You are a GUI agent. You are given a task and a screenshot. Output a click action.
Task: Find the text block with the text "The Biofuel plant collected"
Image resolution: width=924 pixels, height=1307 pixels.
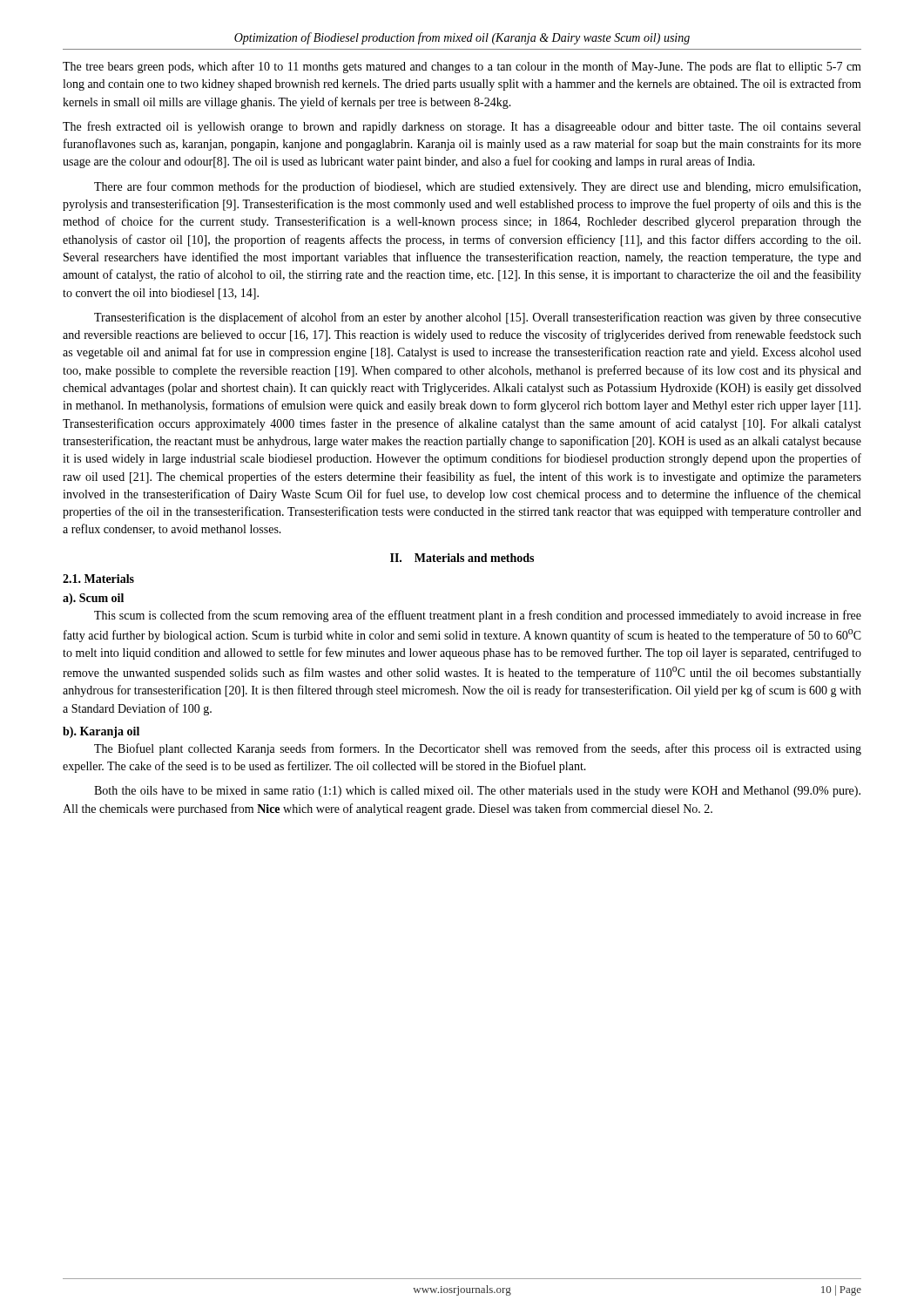click(x=462, y=758)
